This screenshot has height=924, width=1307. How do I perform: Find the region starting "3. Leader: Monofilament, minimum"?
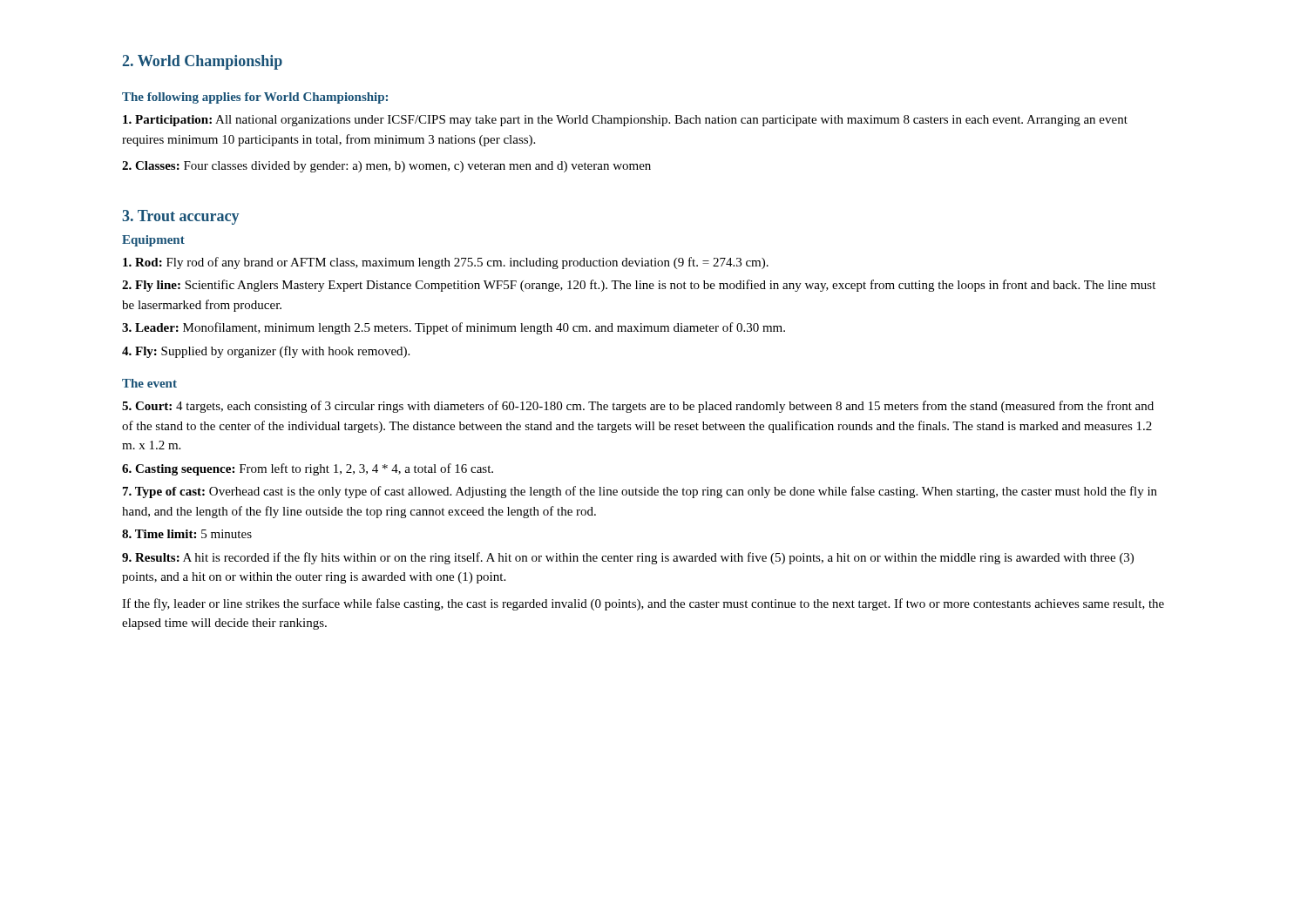tap(454, 327)
